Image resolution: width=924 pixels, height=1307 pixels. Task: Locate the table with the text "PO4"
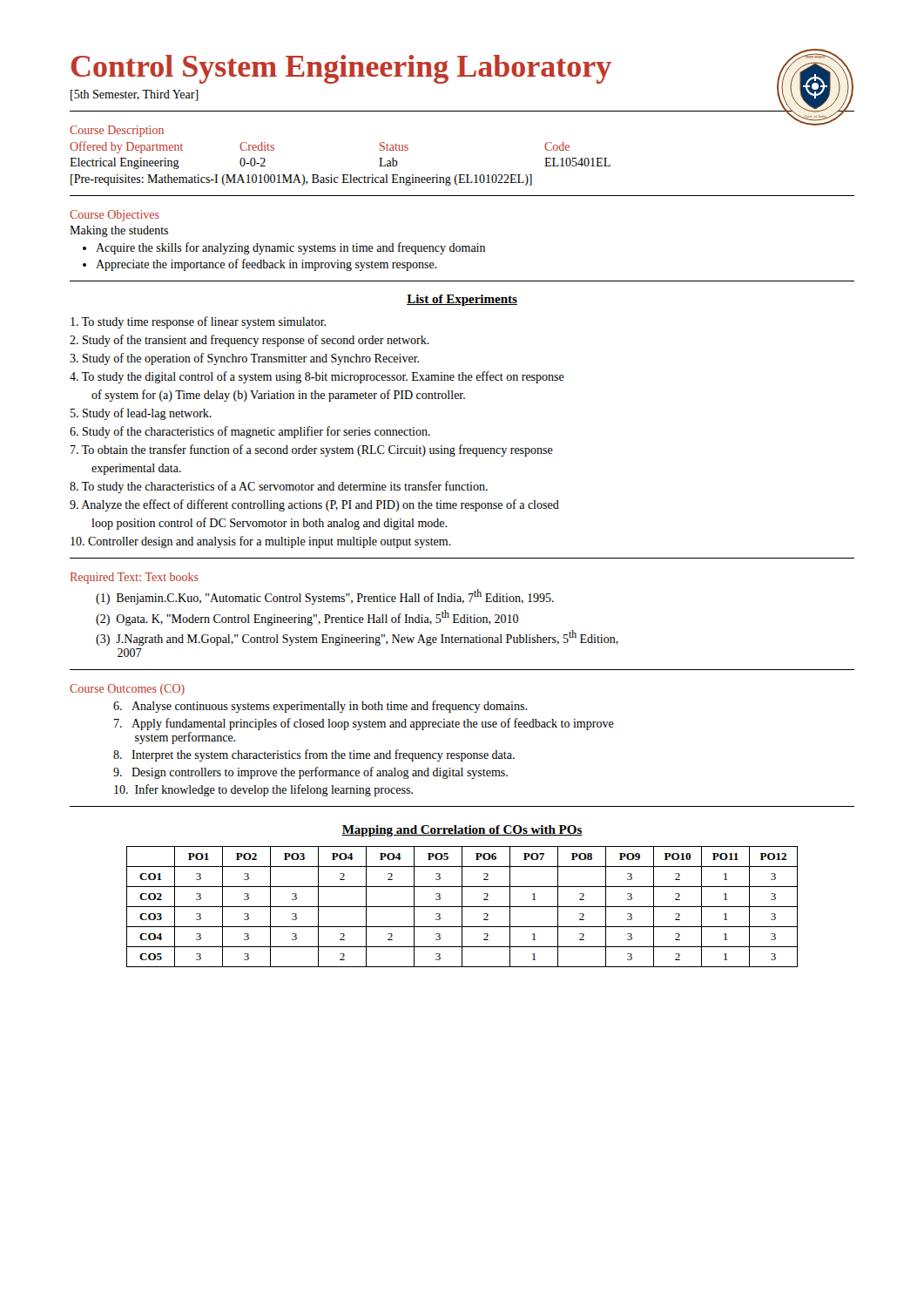point(462,907)
